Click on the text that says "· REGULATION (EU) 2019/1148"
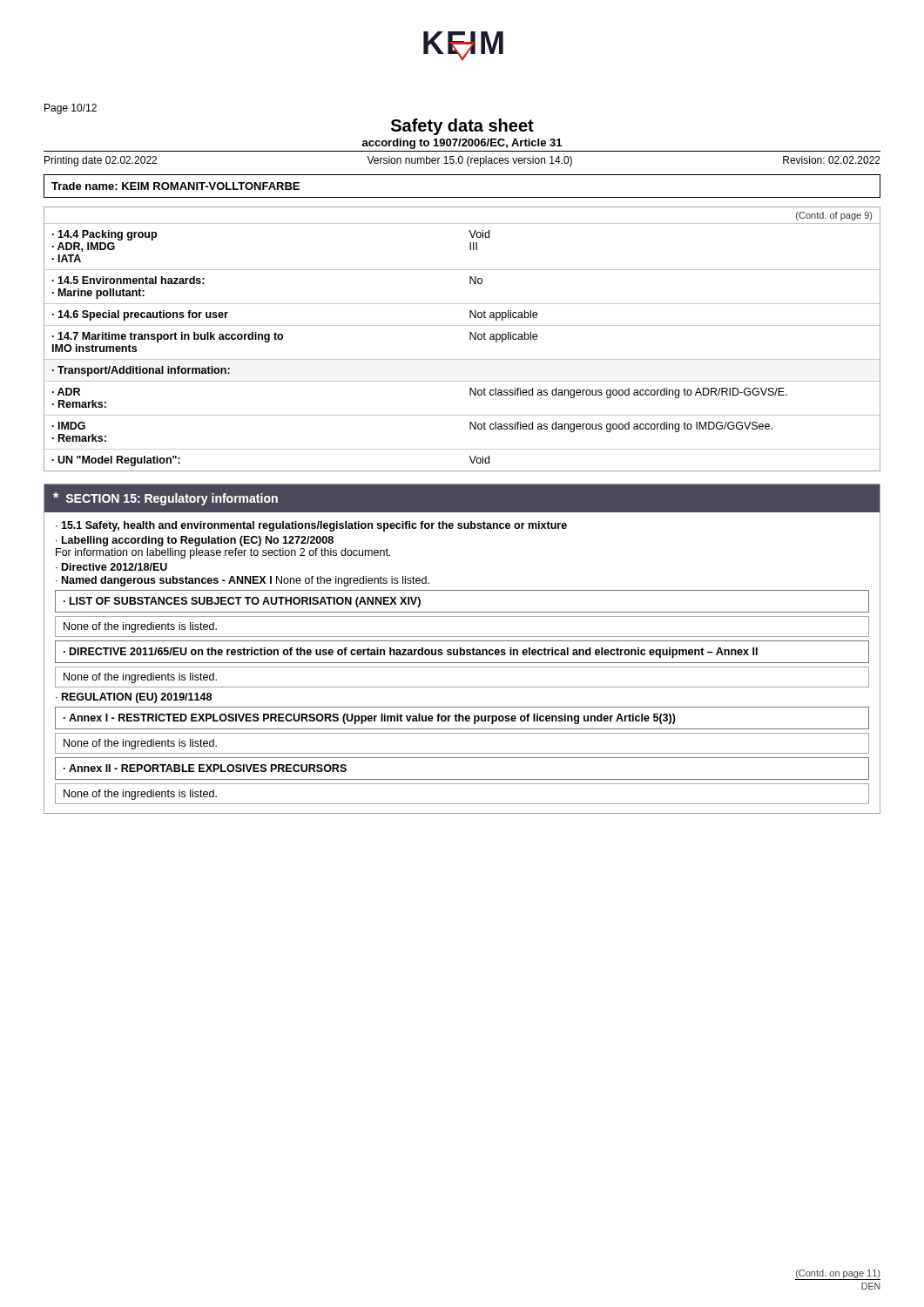This screenshot has width=924, height=1307. click(x=133, y=697)
